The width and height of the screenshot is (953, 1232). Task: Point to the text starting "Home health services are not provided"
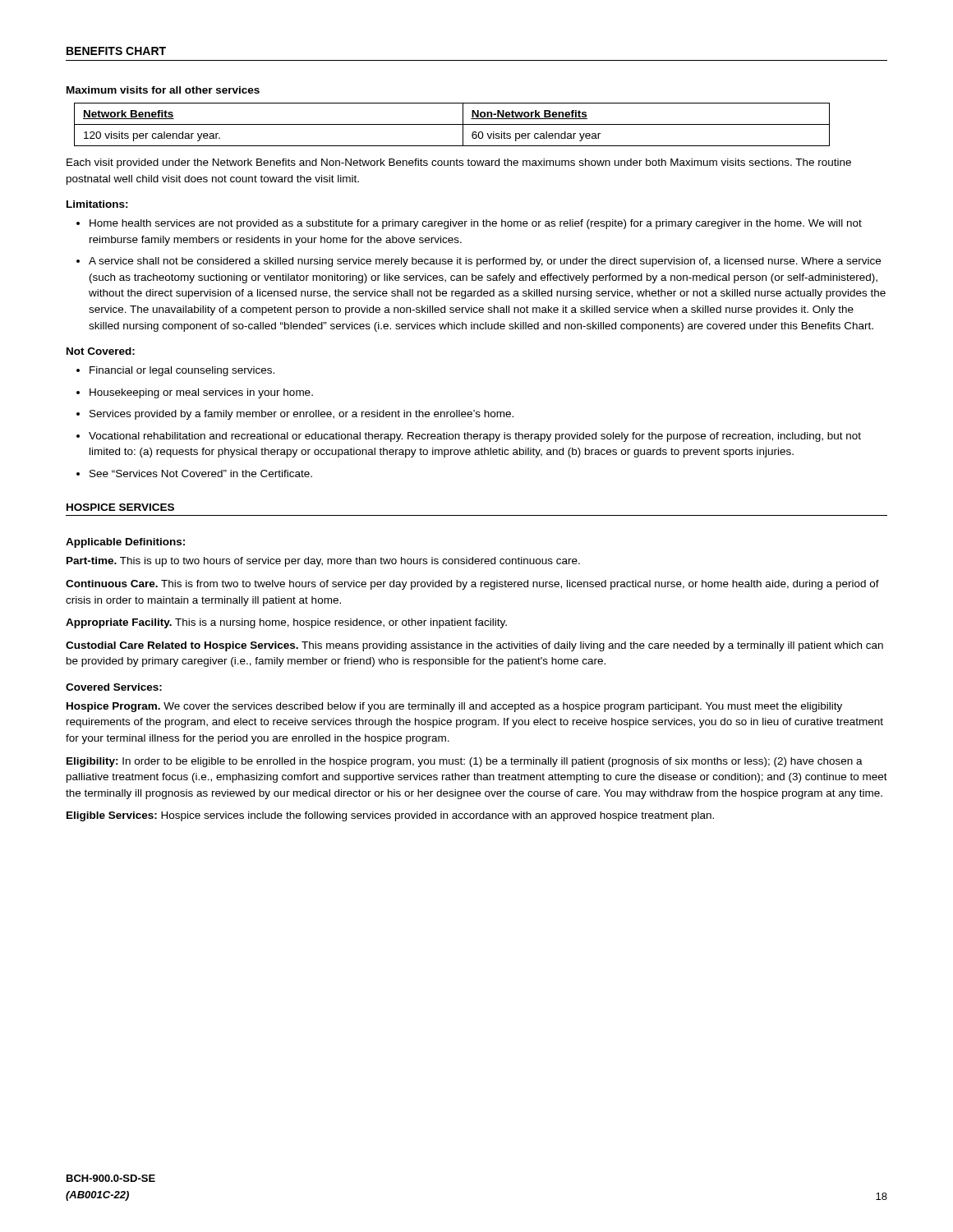coord(475,231)
